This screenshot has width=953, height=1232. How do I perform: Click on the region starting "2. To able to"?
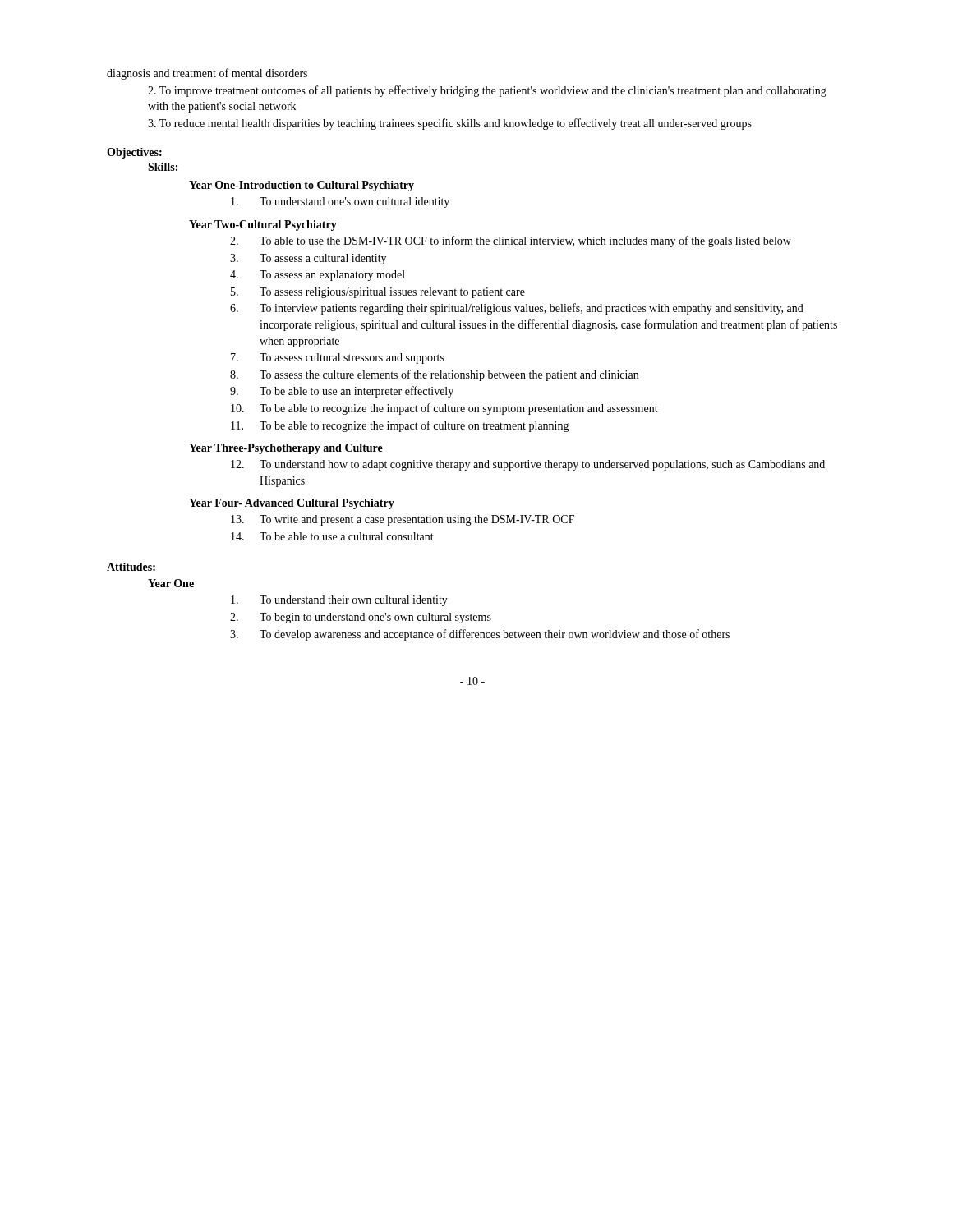pyautogui.click(x=534, y=241)
